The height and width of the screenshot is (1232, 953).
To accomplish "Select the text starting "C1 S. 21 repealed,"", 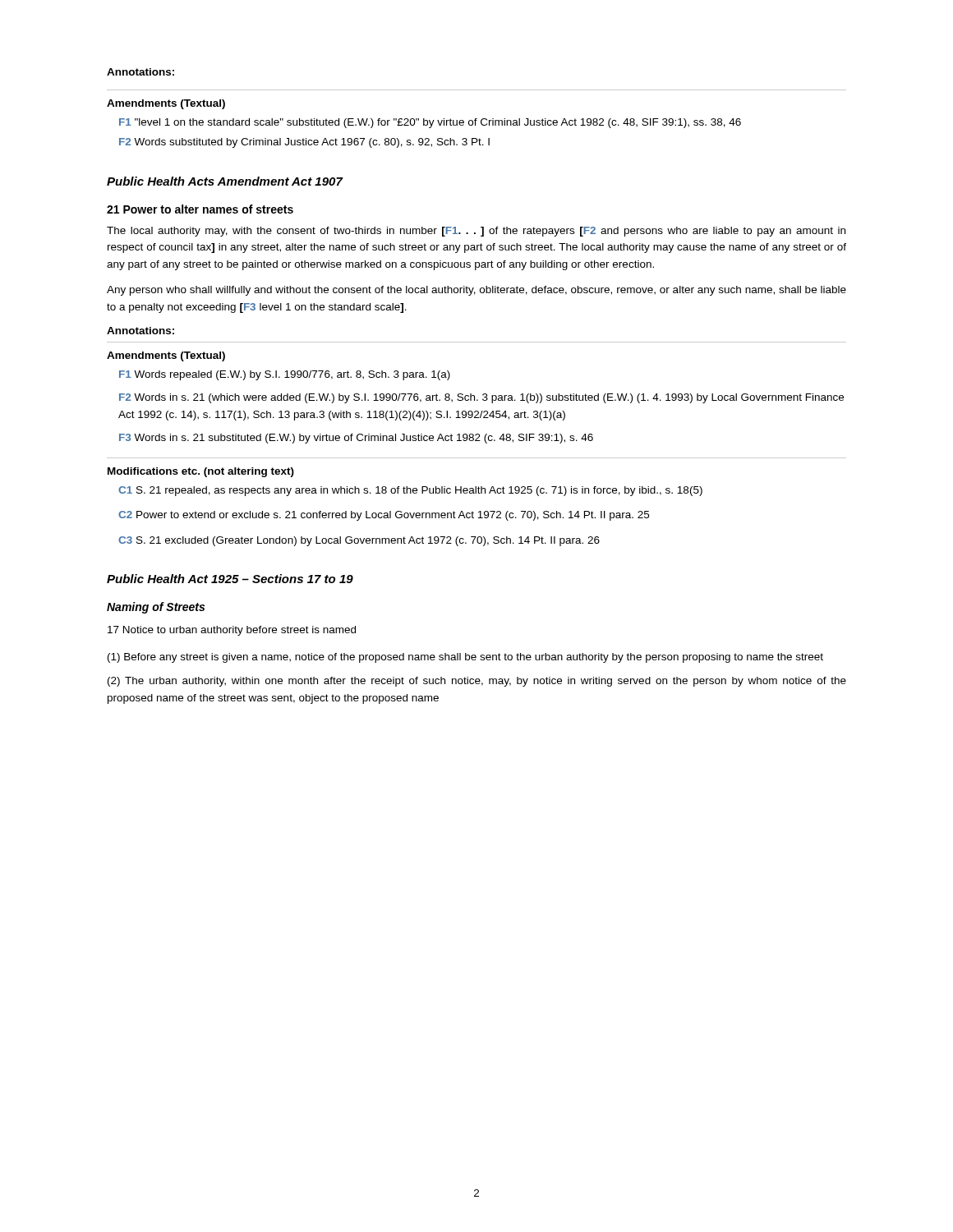I will (x=411, y=490).
